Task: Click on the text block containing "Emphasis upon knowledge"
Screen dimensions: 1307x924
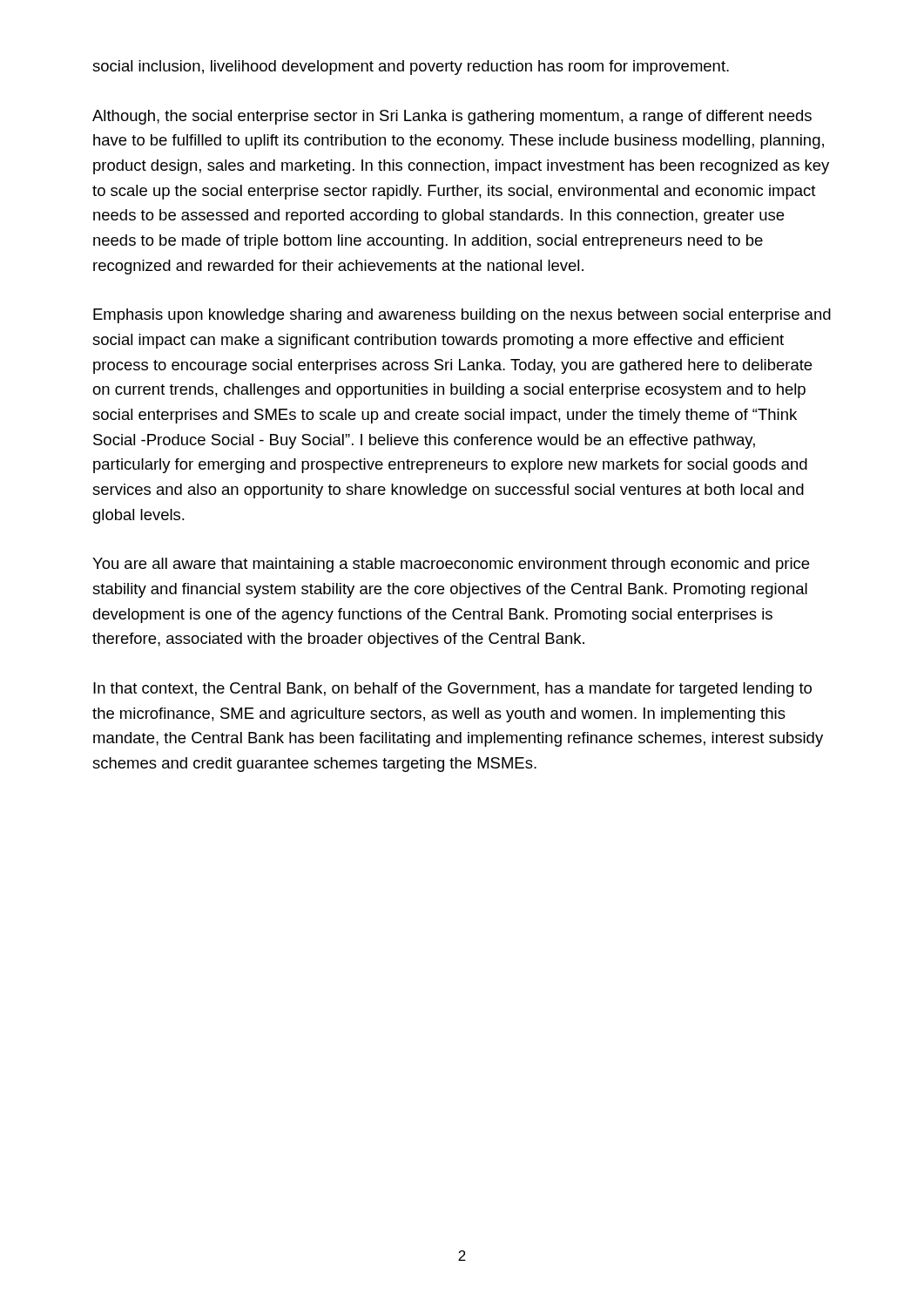Action: 462,414
